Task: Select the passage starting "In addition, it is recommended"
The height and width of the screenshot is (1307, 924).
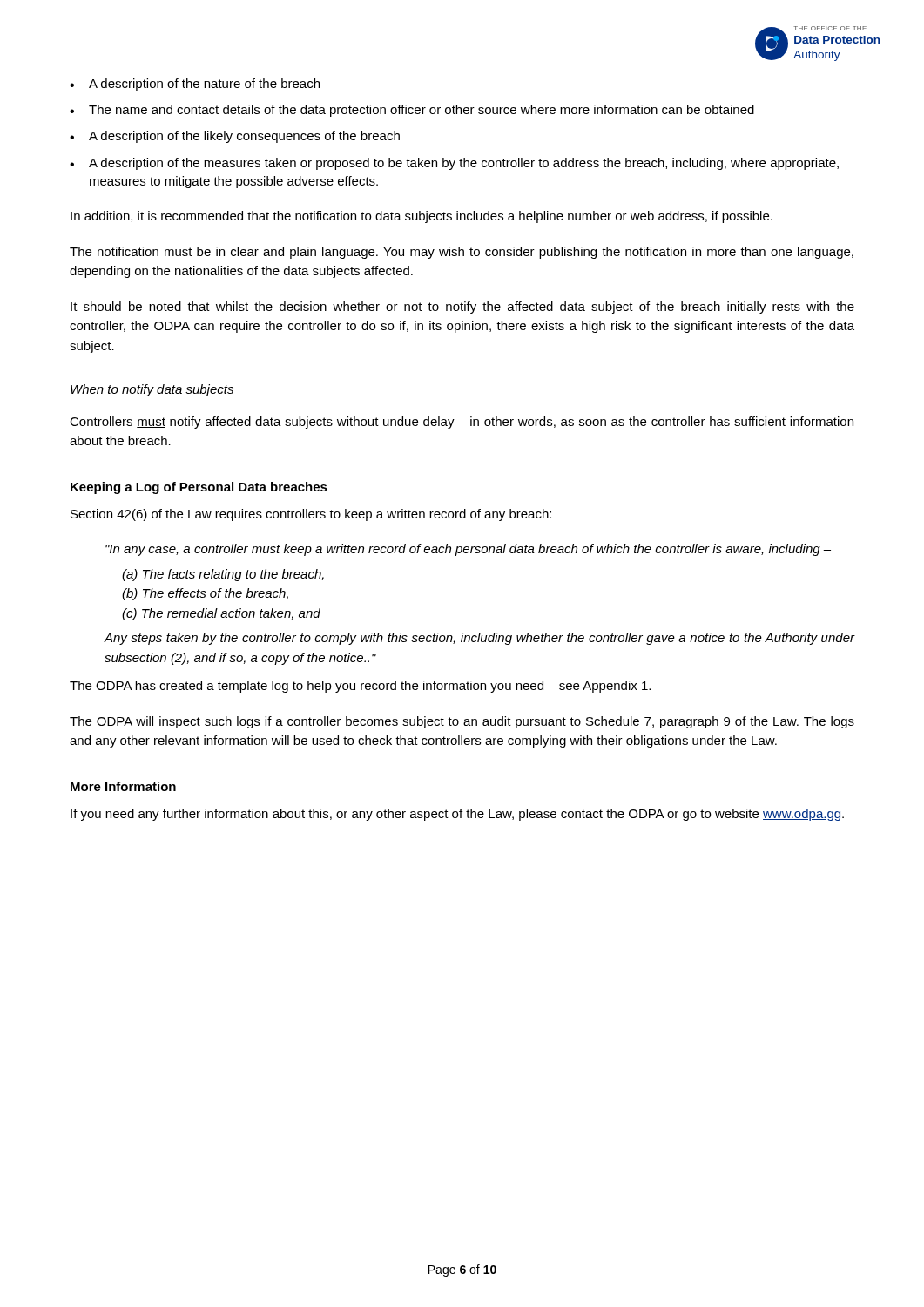Action: [x=462, y=216]
